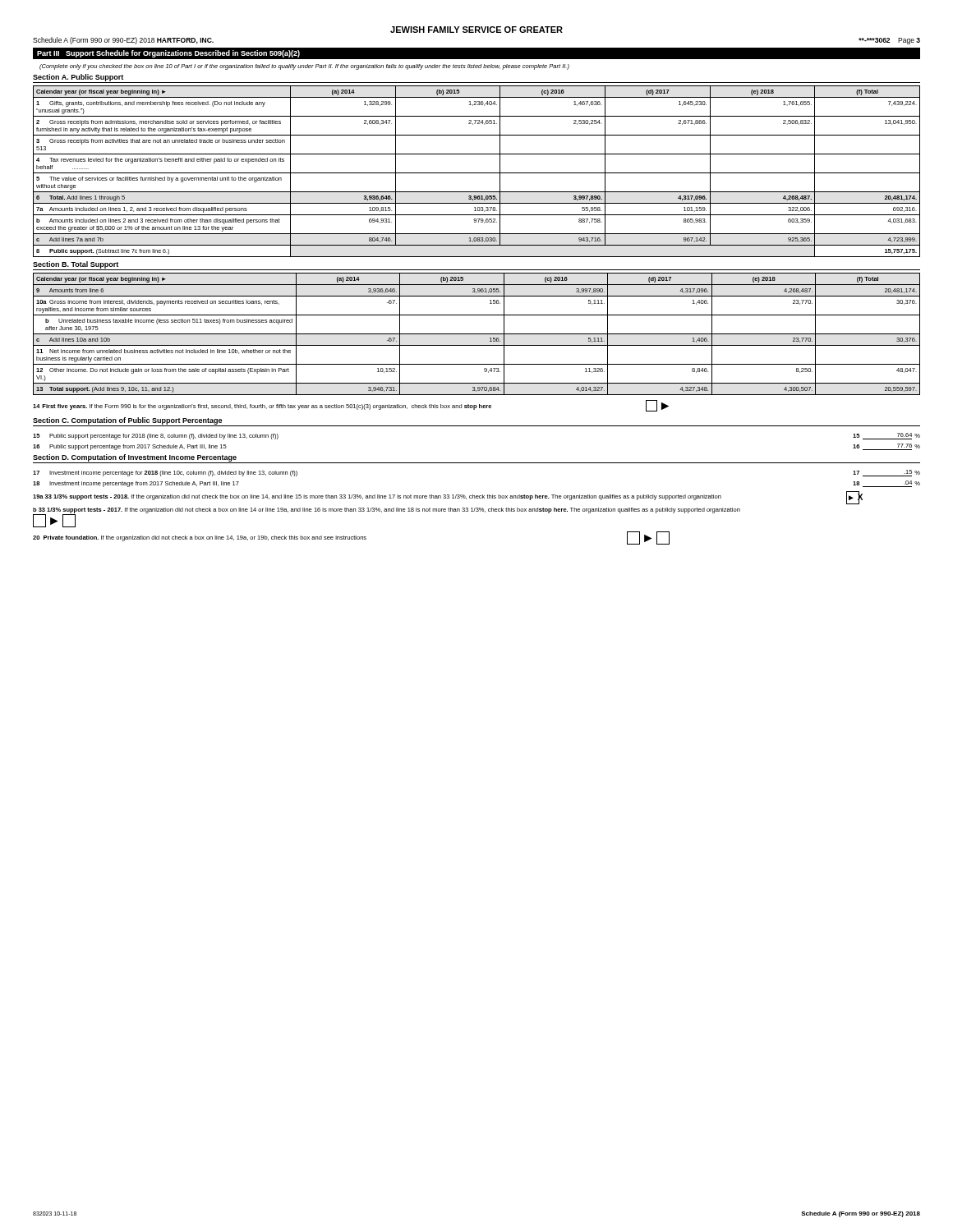The image size is (953, 1232).
Task: Select the region starting "17 Investment income percentage for 2018 (line"
Action: [x=476, y=472]
